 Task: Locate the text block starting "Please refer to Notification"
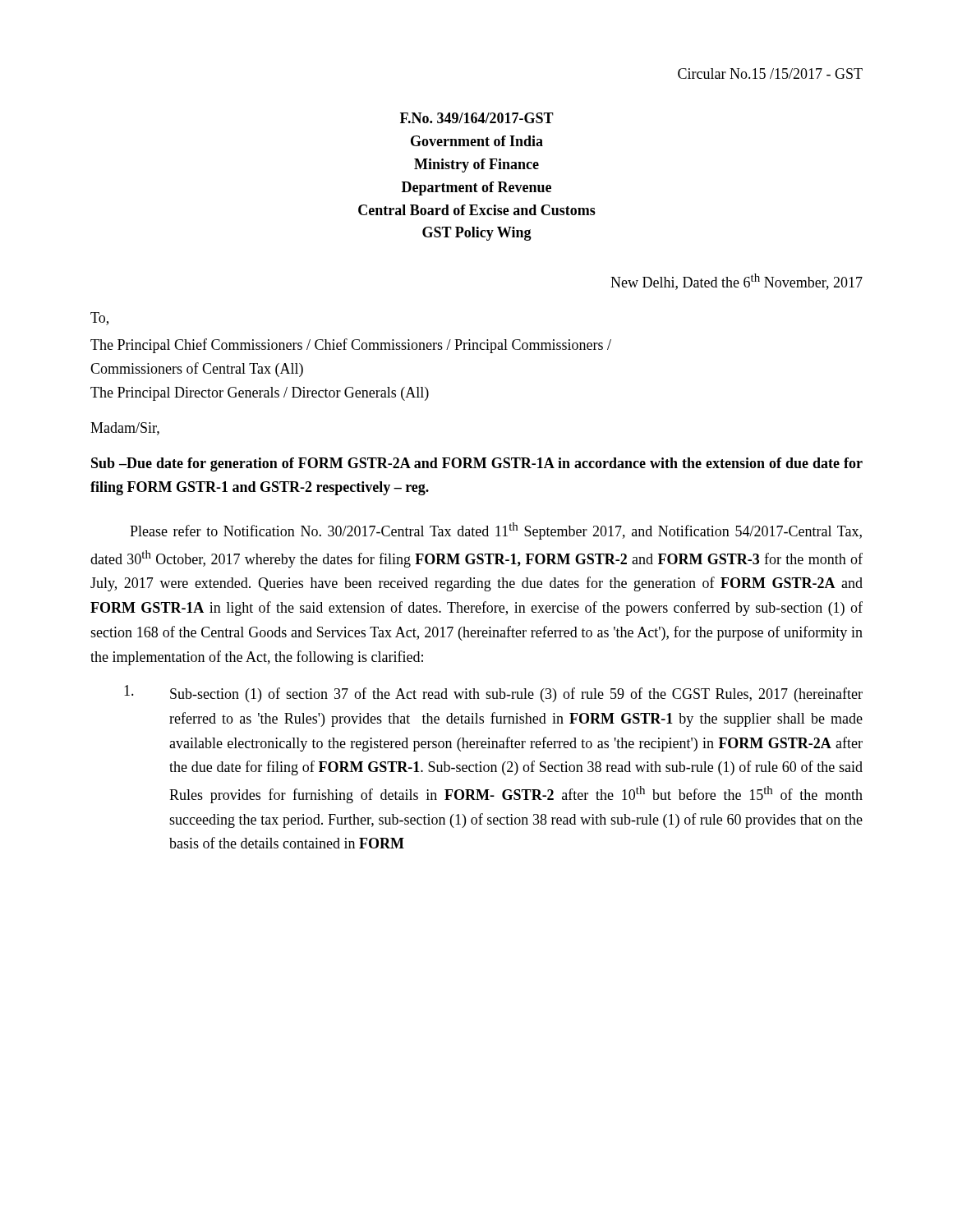tap(476, 592)
